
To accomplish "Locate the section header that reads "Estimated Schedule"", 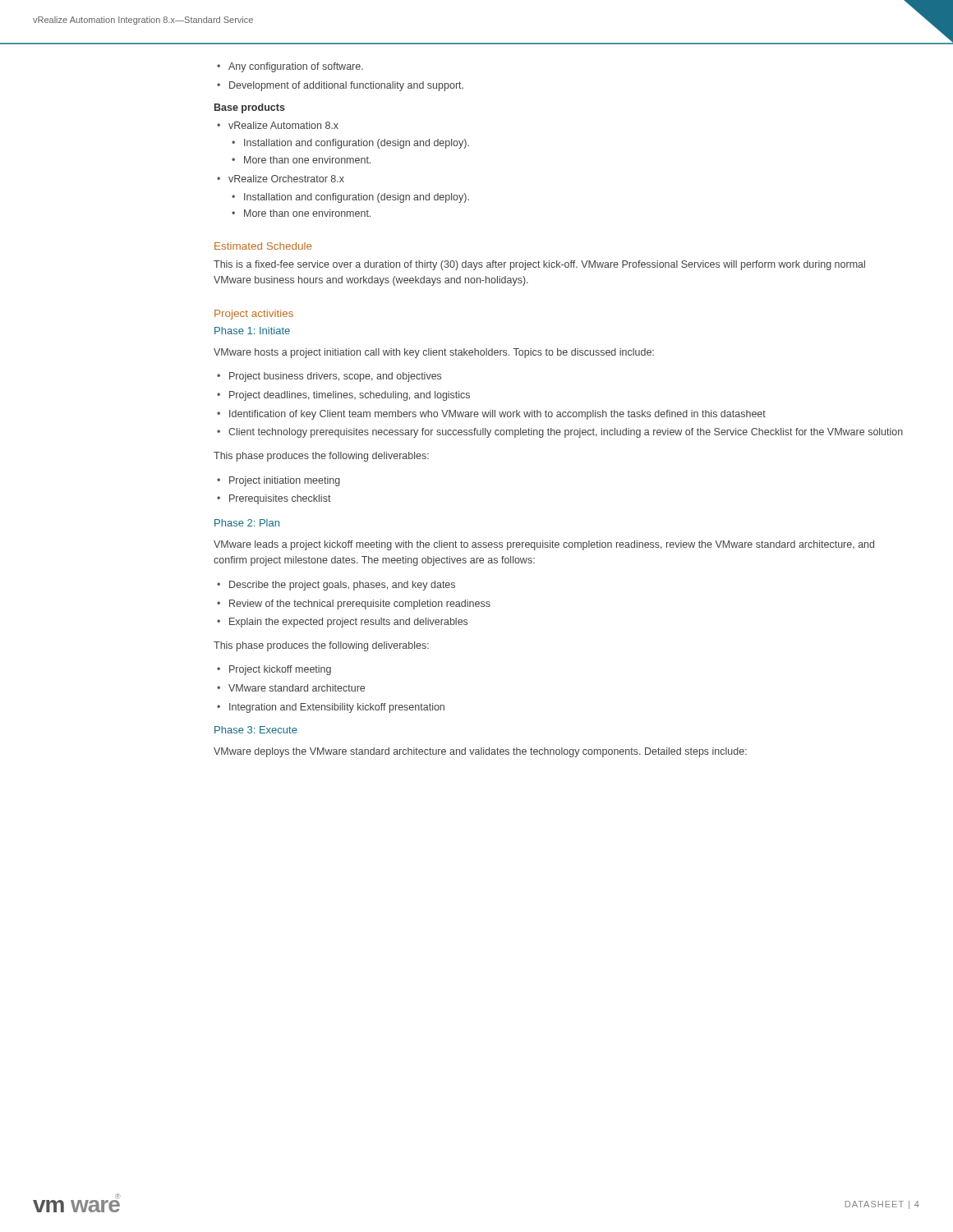I will tap(263, 246).
